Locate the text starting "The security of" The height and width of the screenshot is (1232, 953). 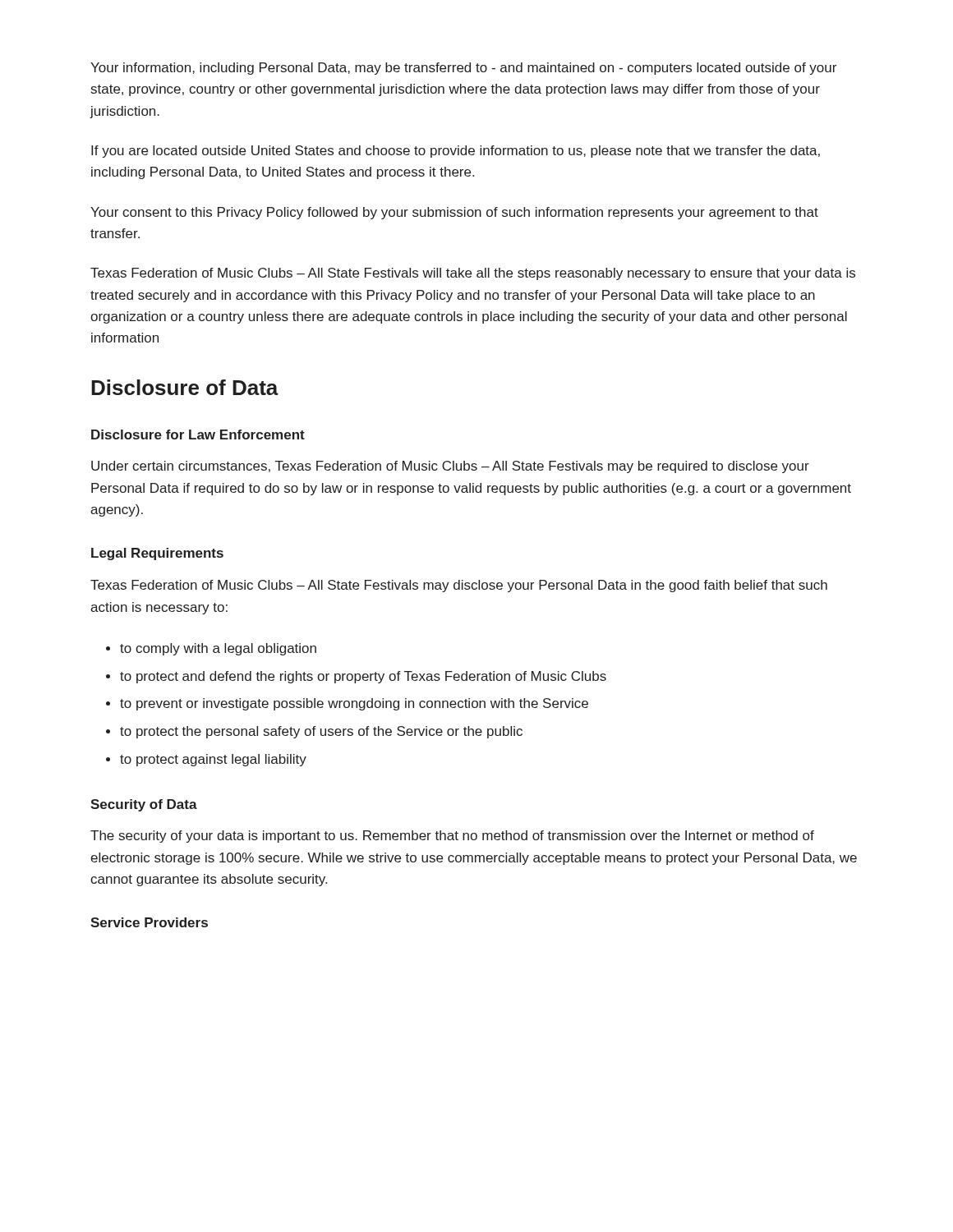[x=474, y=858]
